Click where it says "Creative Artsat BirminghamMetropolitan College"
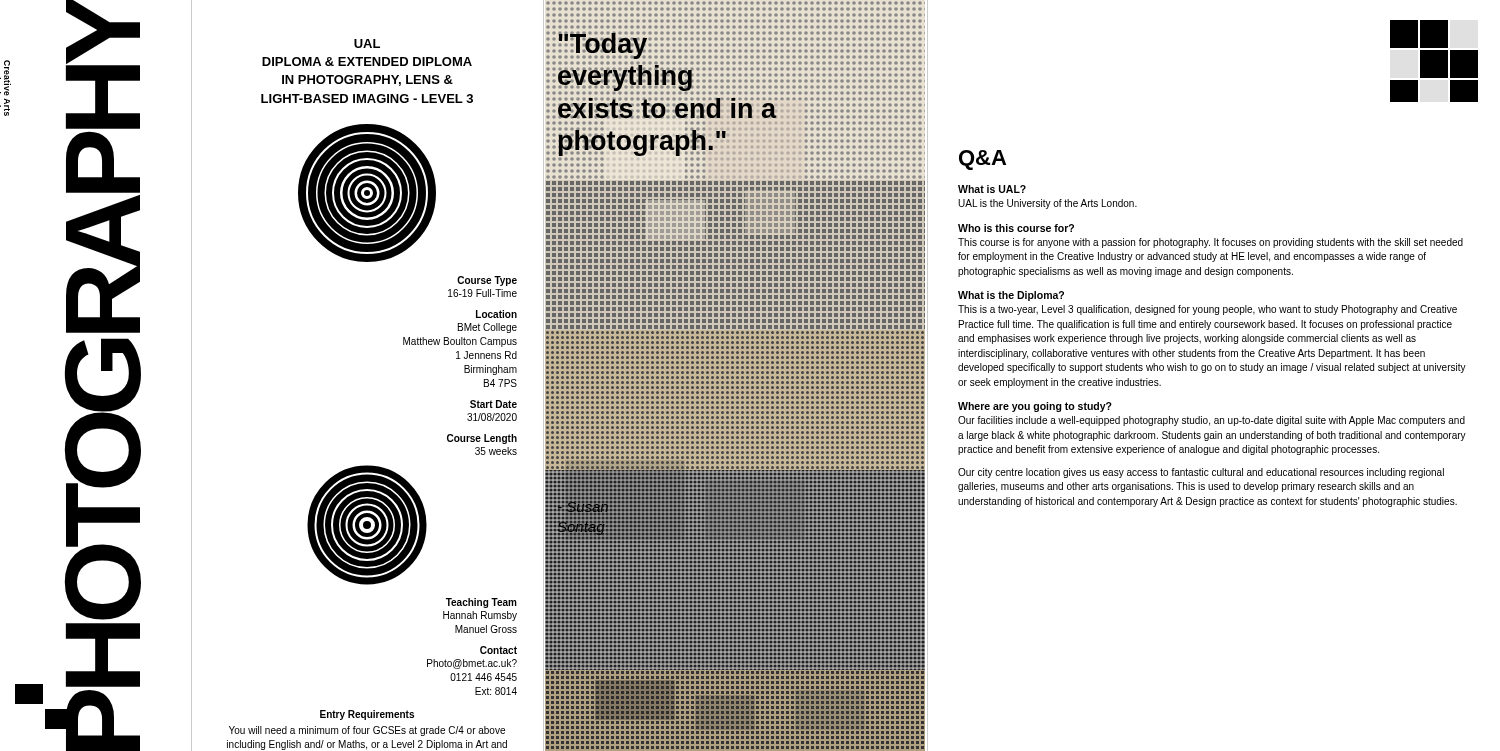The height and width of the screenshot is (751, 1500). click(6, 105)
